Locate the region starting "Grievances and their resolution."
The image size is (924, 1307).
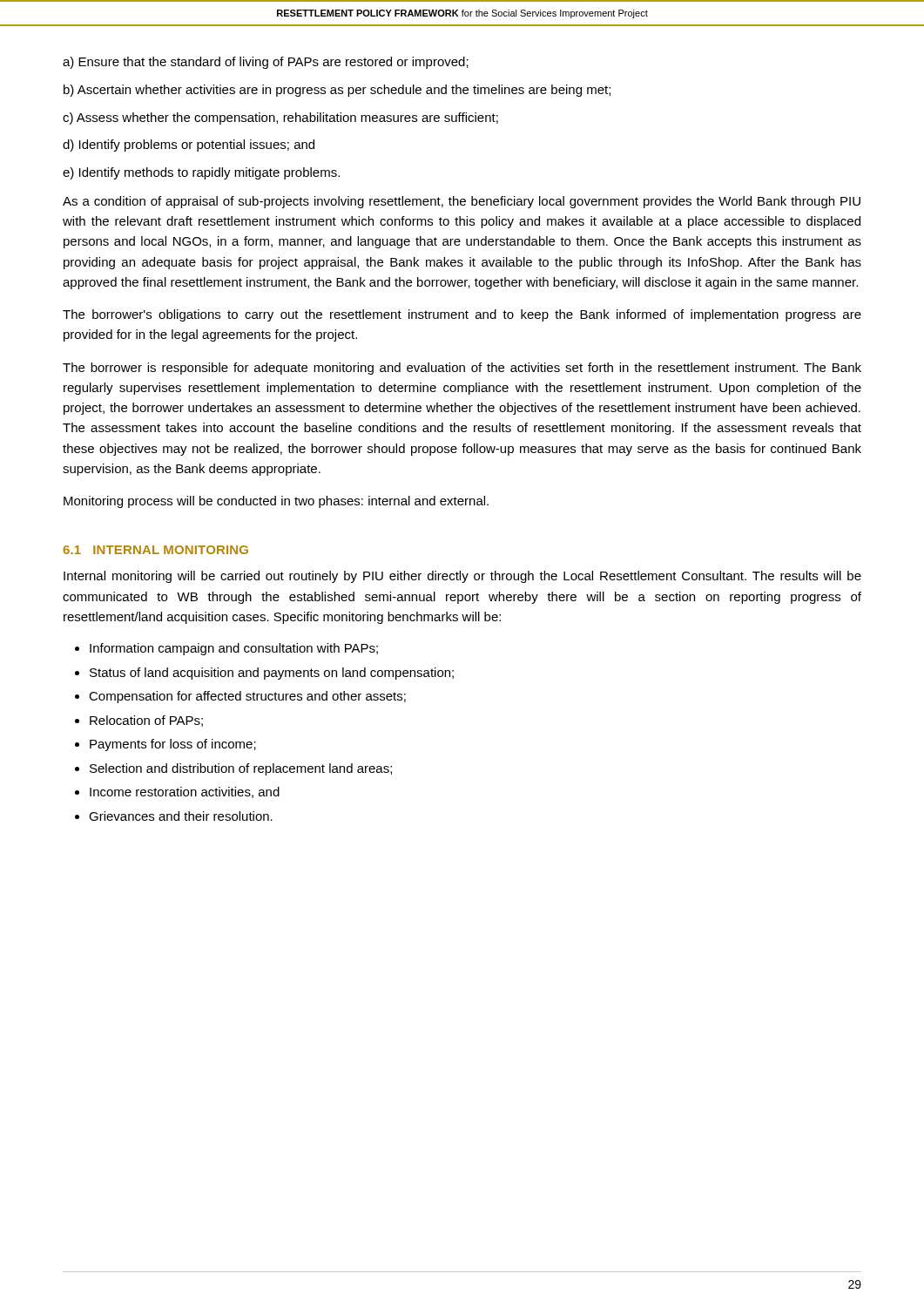[x=181, y=816]
